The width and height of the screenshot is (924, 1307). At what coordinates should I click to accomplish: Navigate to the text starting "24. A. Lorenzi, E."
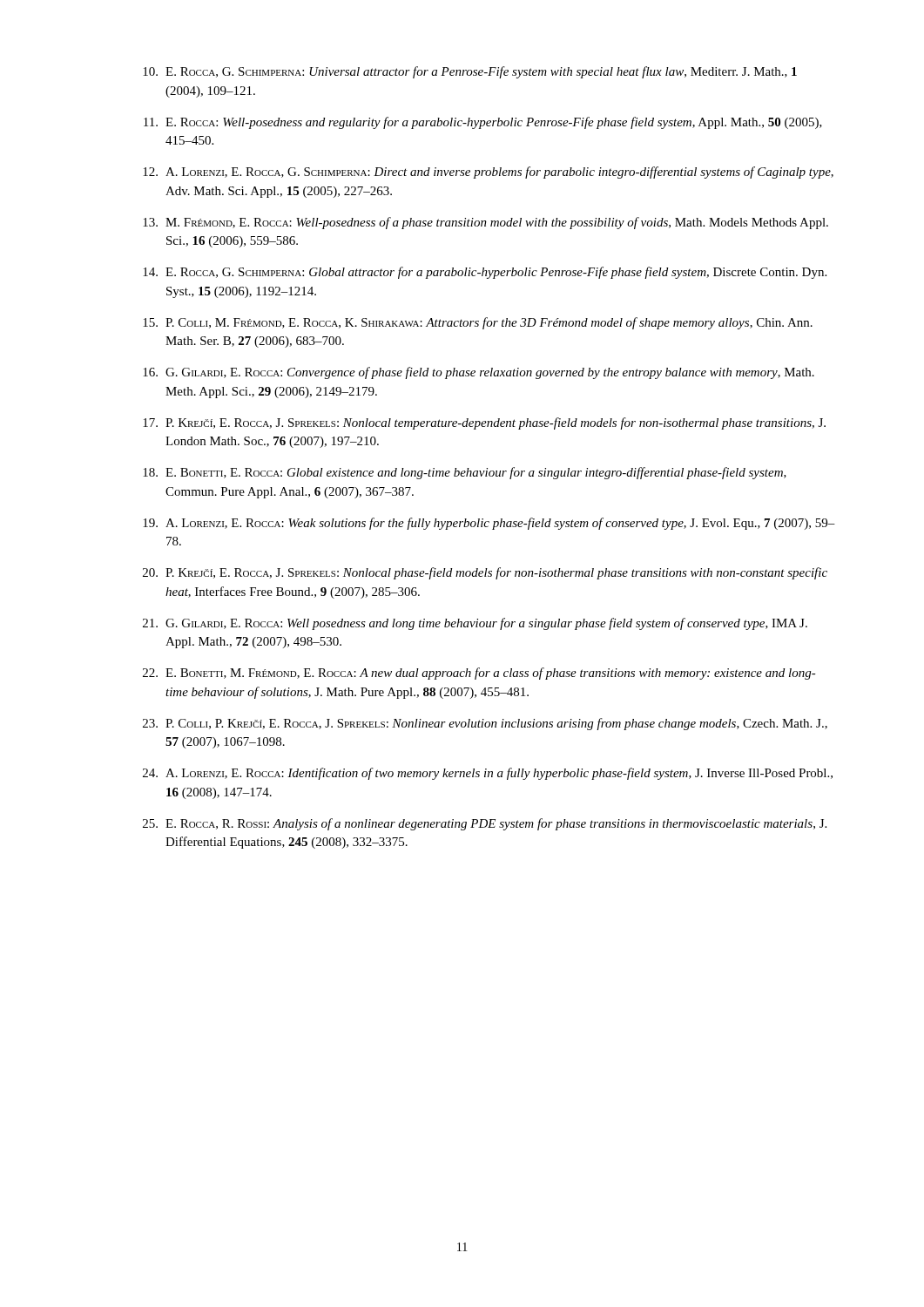(475, 783)
